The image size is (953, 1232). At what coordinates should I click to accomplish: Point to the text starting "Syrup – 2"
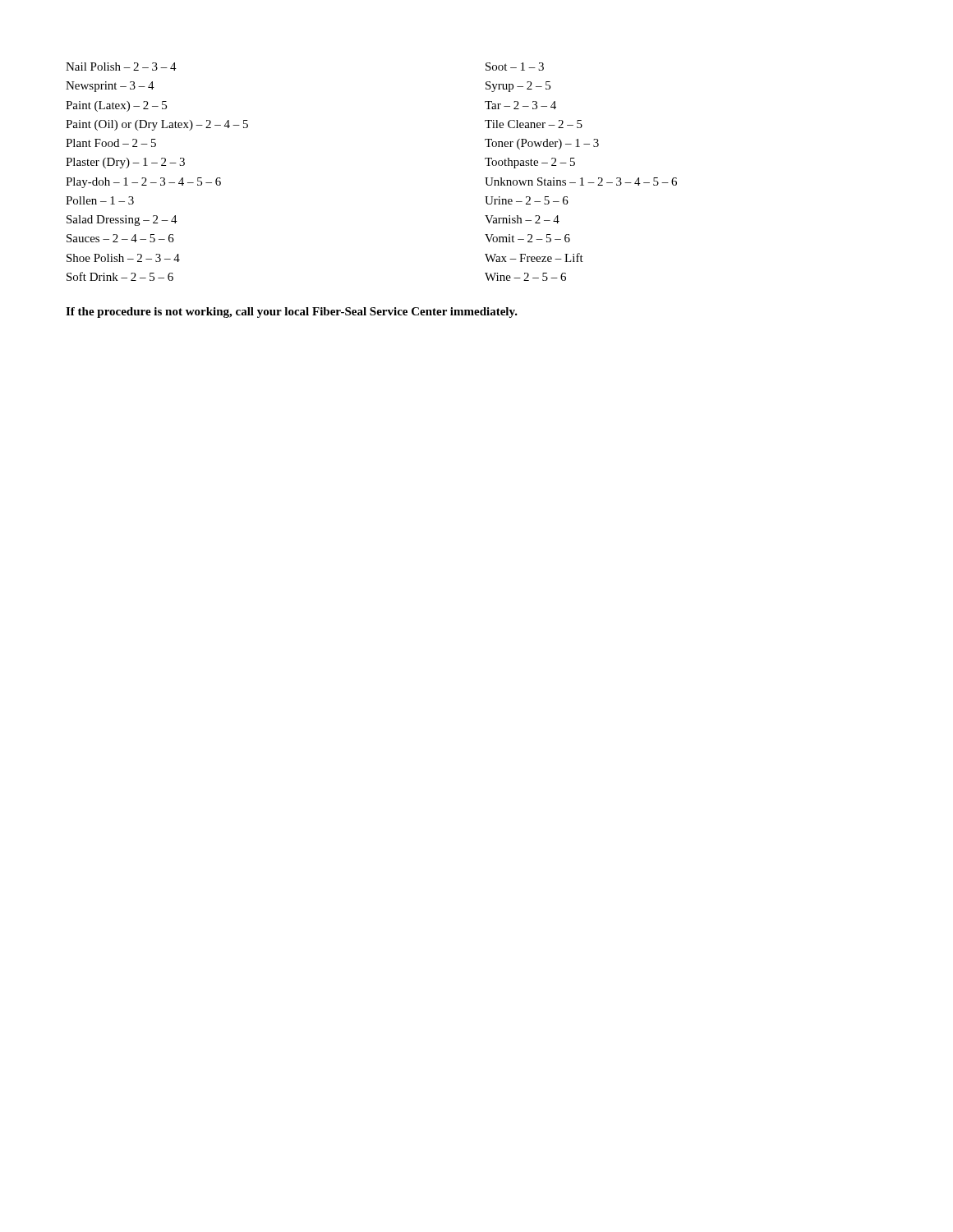(x=518, y=86)
